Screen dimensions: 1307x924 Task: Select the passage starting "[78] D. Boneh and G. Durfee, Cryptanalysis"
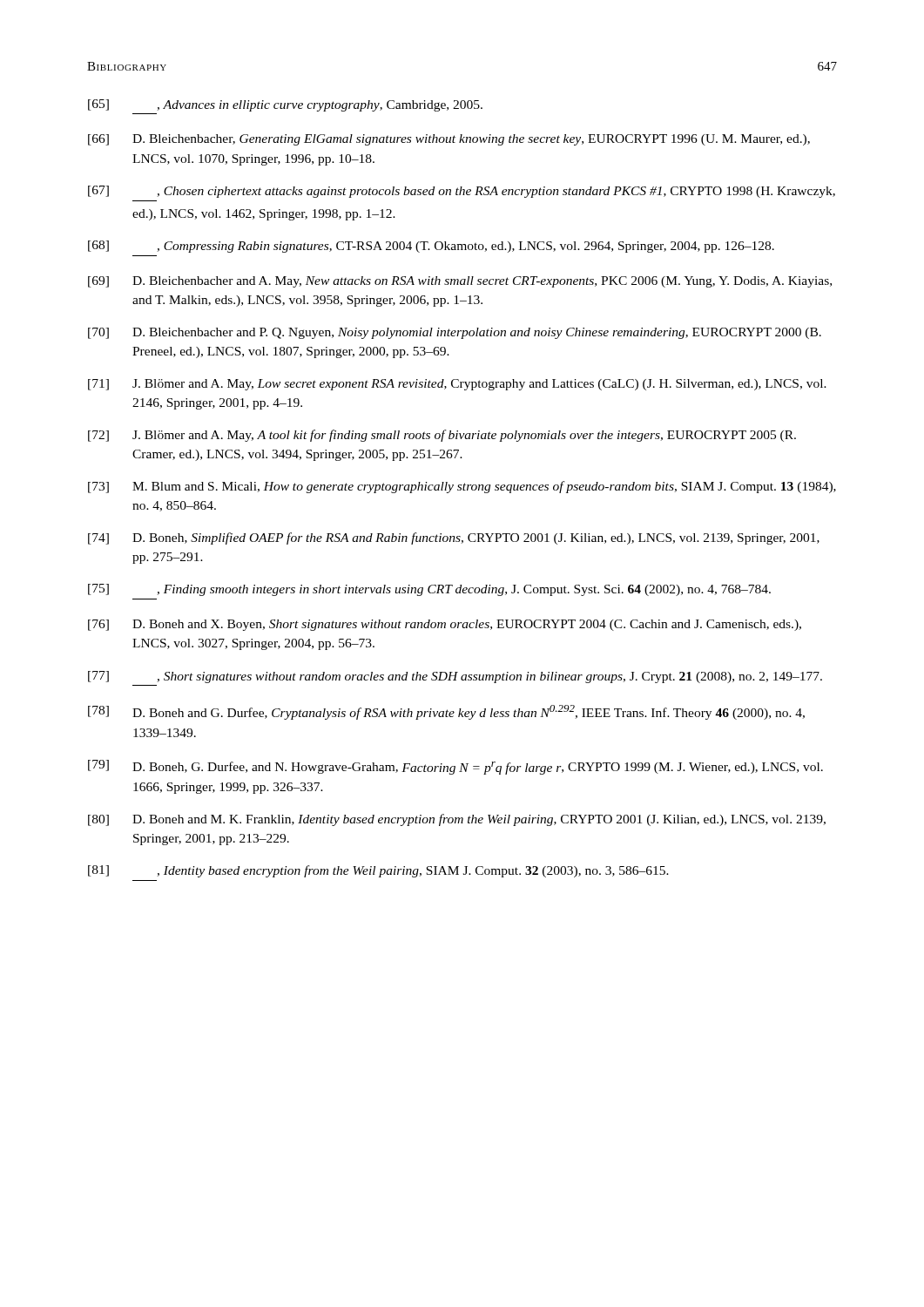point(462,722)
